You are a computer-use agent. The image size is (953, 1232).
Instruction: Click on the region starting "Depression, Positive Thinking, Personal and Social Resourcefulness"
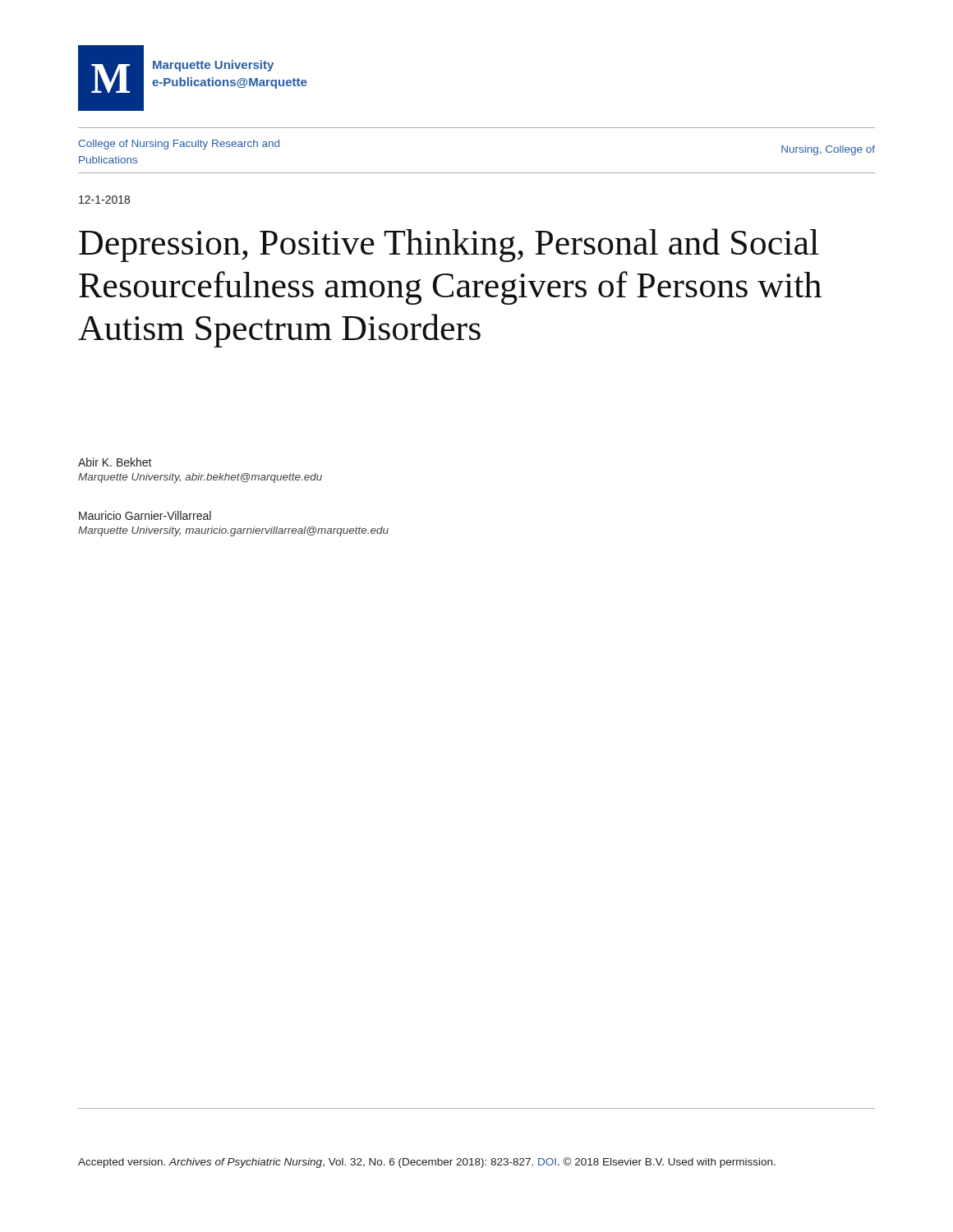click(x=476, y=286)
